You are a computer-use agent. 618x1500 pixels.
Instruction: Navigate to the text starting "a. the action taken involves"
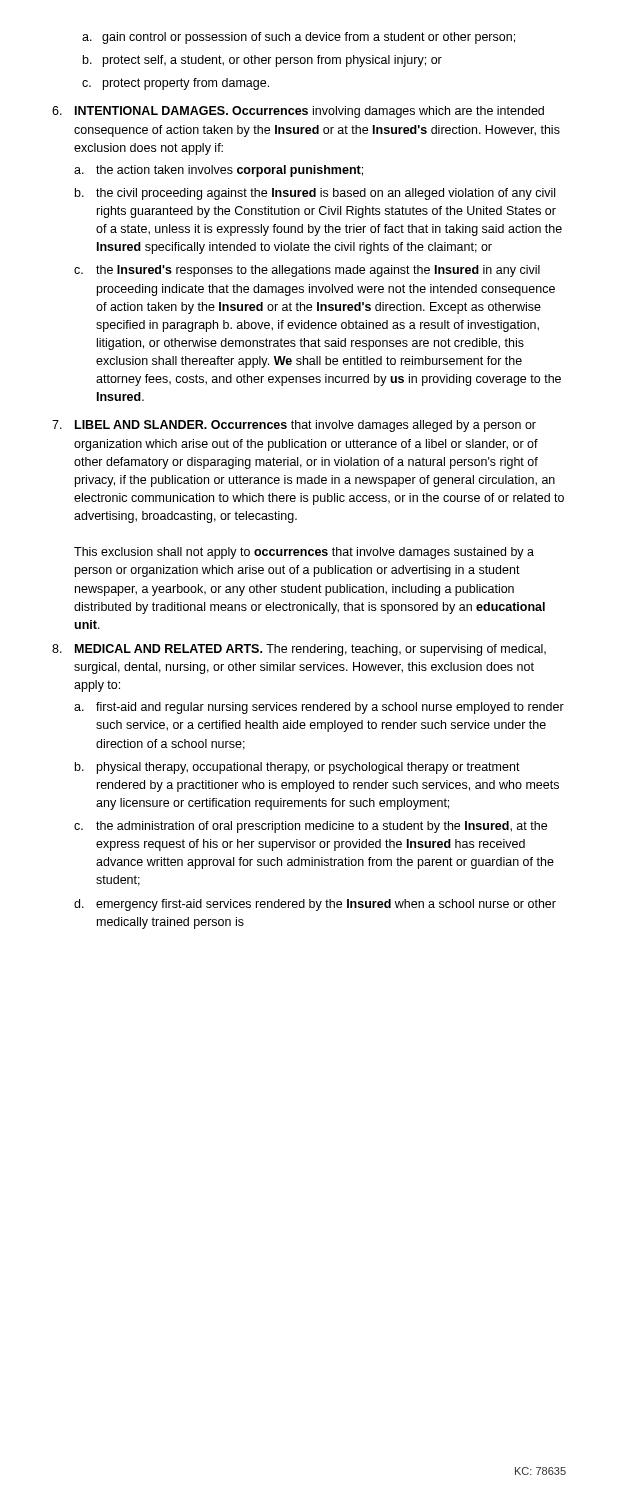click(219, 170)
